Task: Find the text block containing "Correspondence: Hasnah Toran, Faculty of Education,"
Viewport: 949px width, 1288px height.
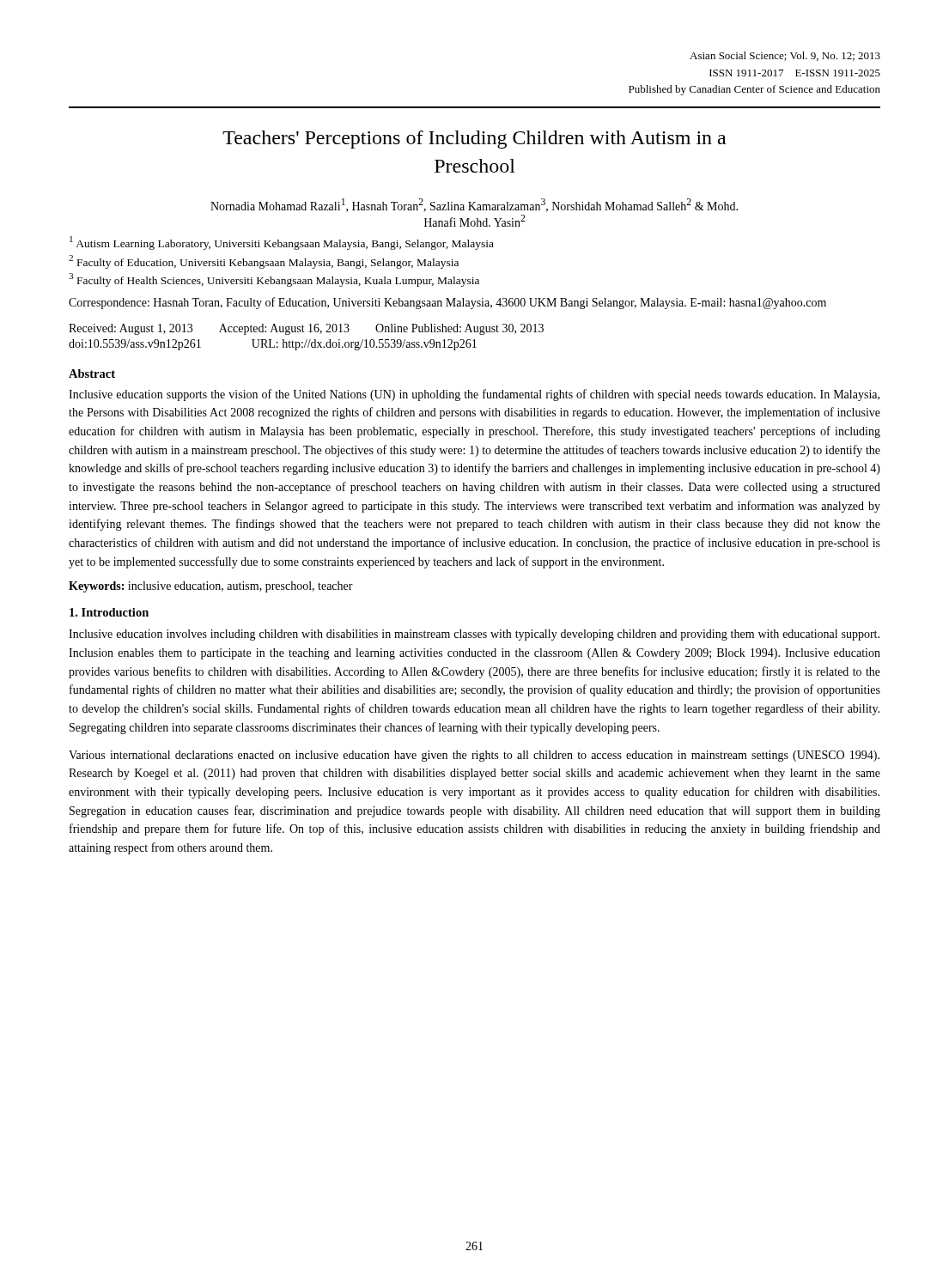Action: 448,302
